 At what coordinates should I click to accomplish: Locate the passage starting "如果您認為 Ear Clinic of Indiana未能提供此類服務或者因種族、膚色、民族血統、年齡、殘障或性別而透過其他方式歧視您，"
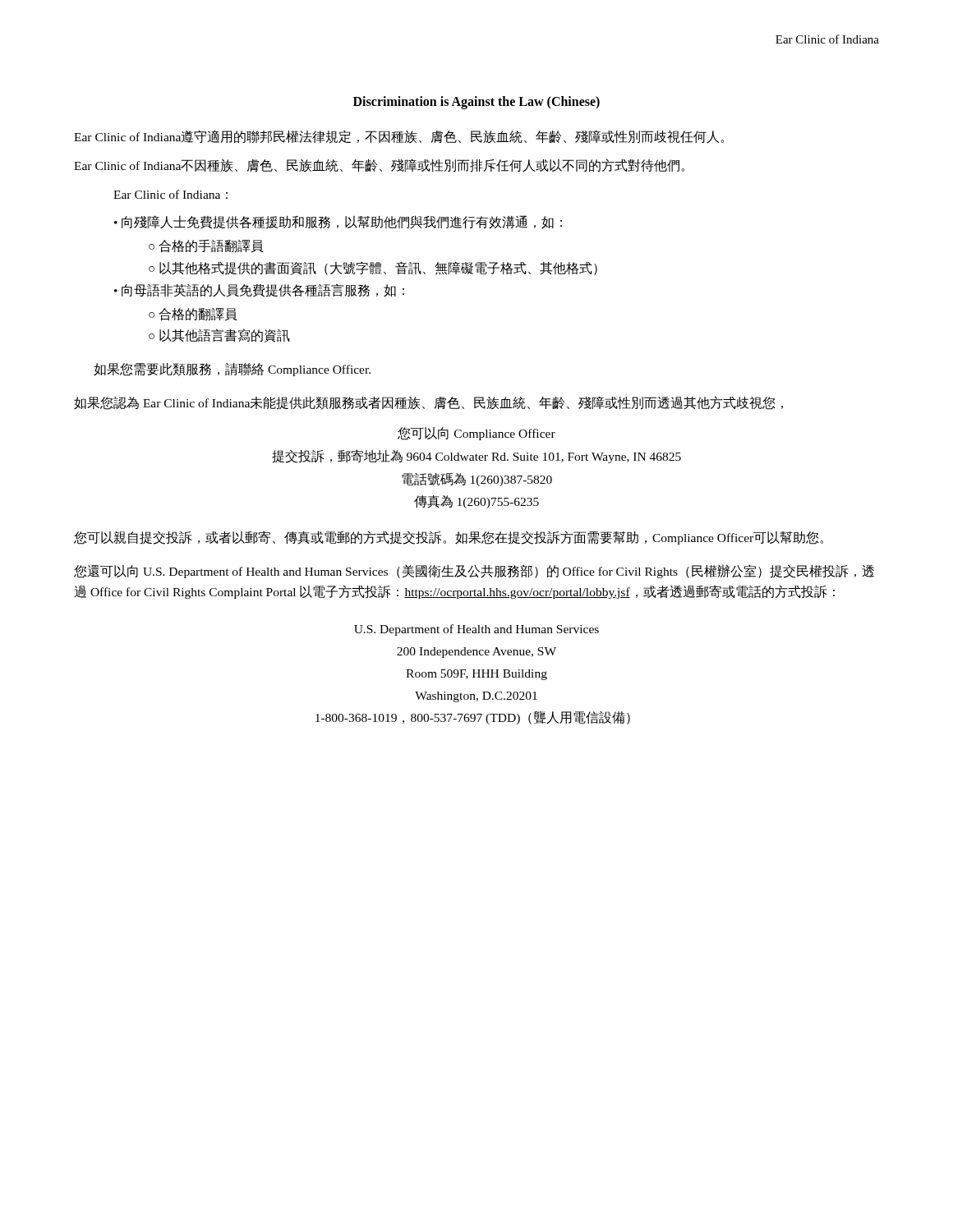(x=431, y=403)
